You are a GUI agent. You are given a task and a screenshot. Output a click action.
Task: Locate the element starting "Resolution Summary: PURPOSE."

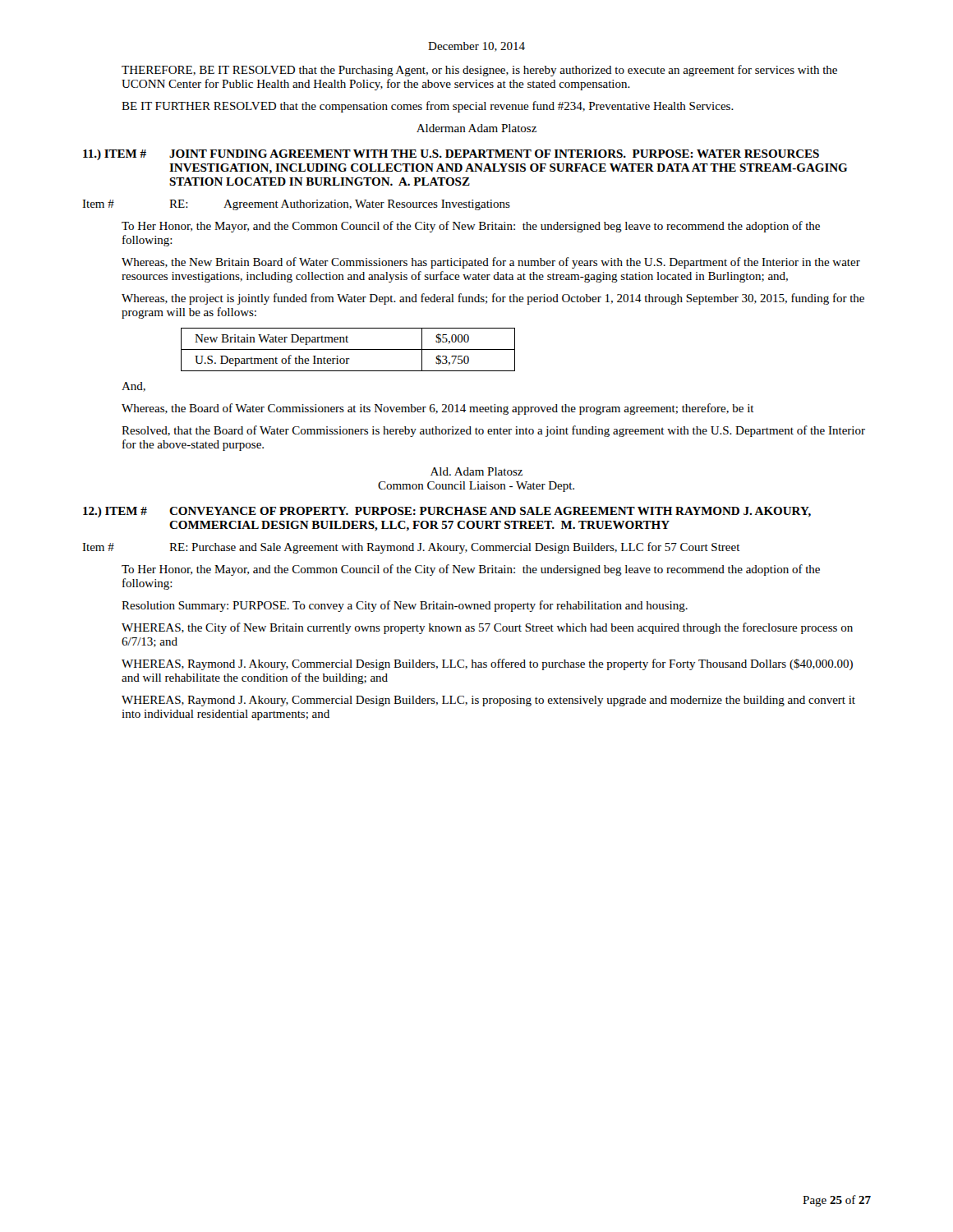(x=405, y=605)
